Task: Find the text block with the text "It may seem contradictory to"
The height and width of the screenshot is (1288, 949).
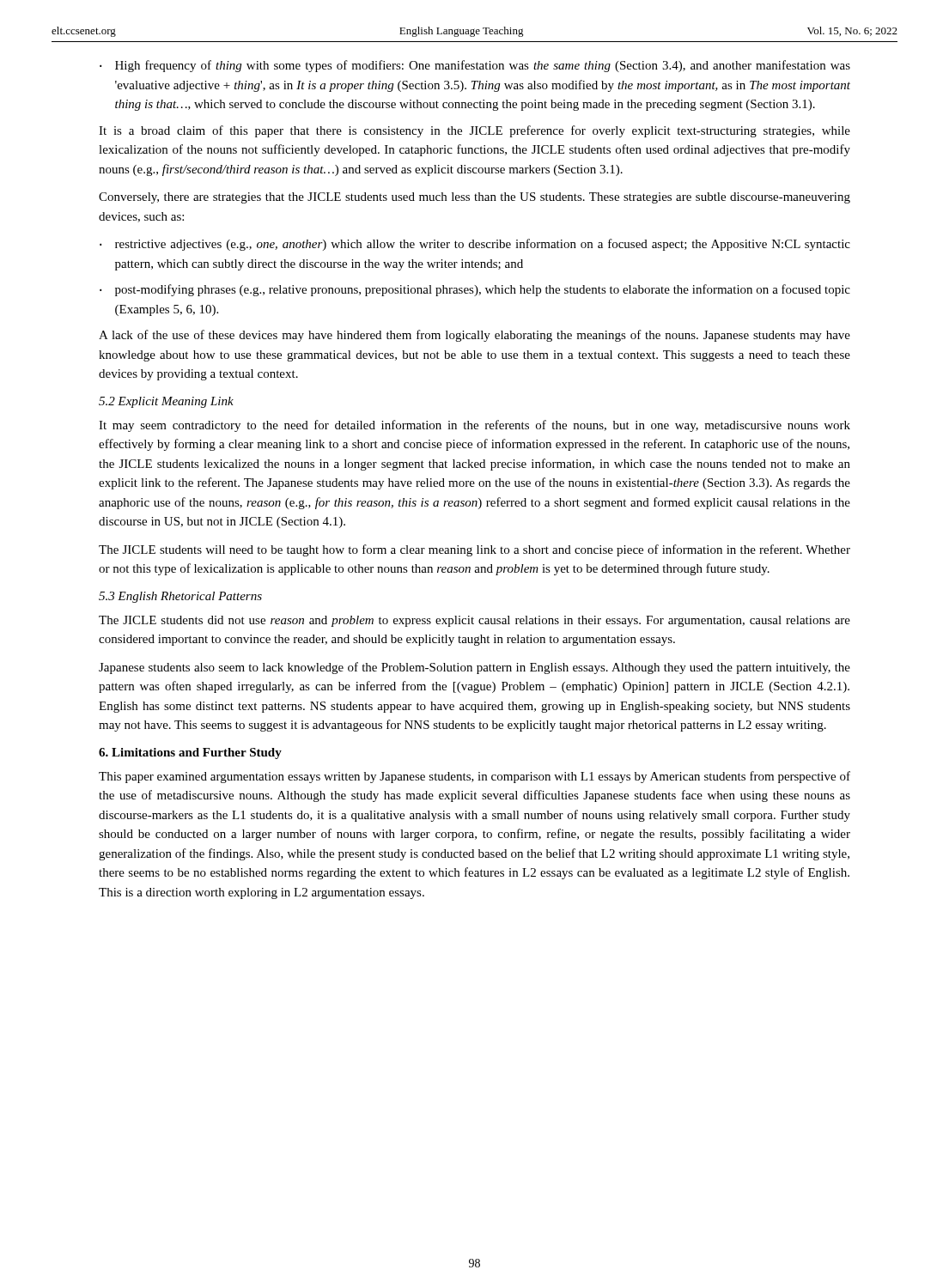Action: pos(474,473)
